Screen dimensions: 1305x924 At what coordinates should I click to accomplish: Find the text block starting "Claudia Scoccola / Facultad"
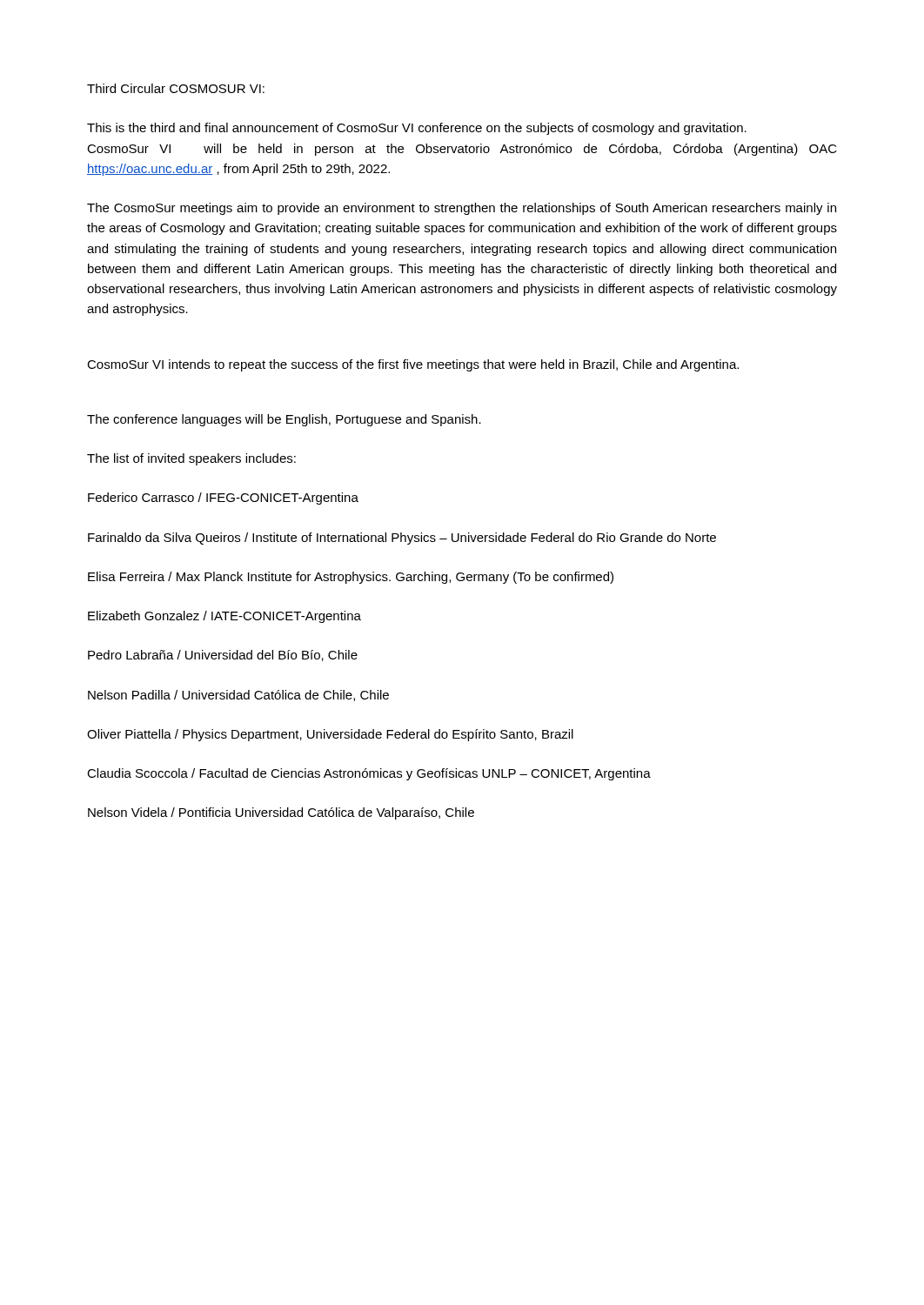point(369,773)
